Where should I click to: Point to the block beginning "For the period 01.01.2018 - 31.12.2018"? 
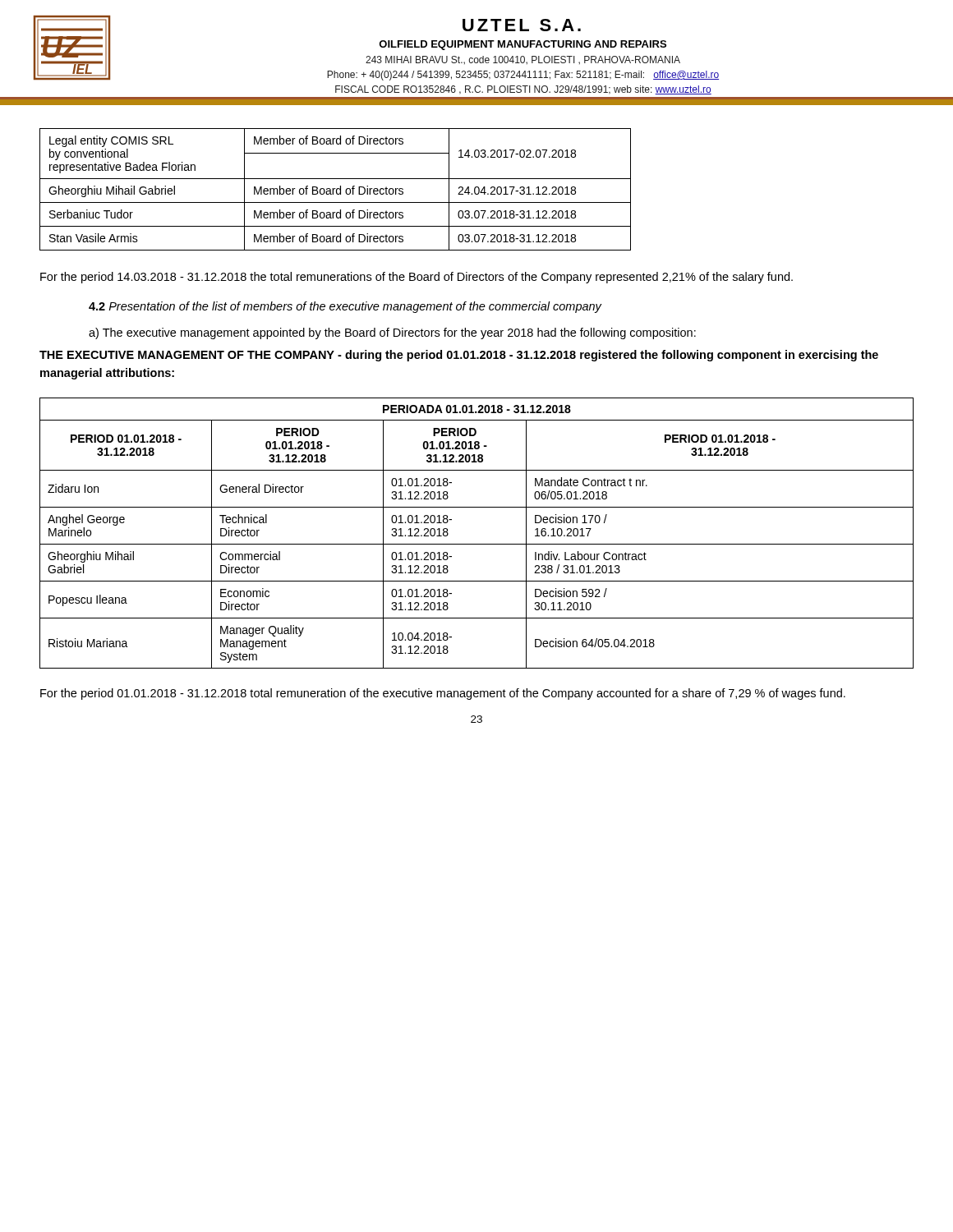[x=443, y=693]
